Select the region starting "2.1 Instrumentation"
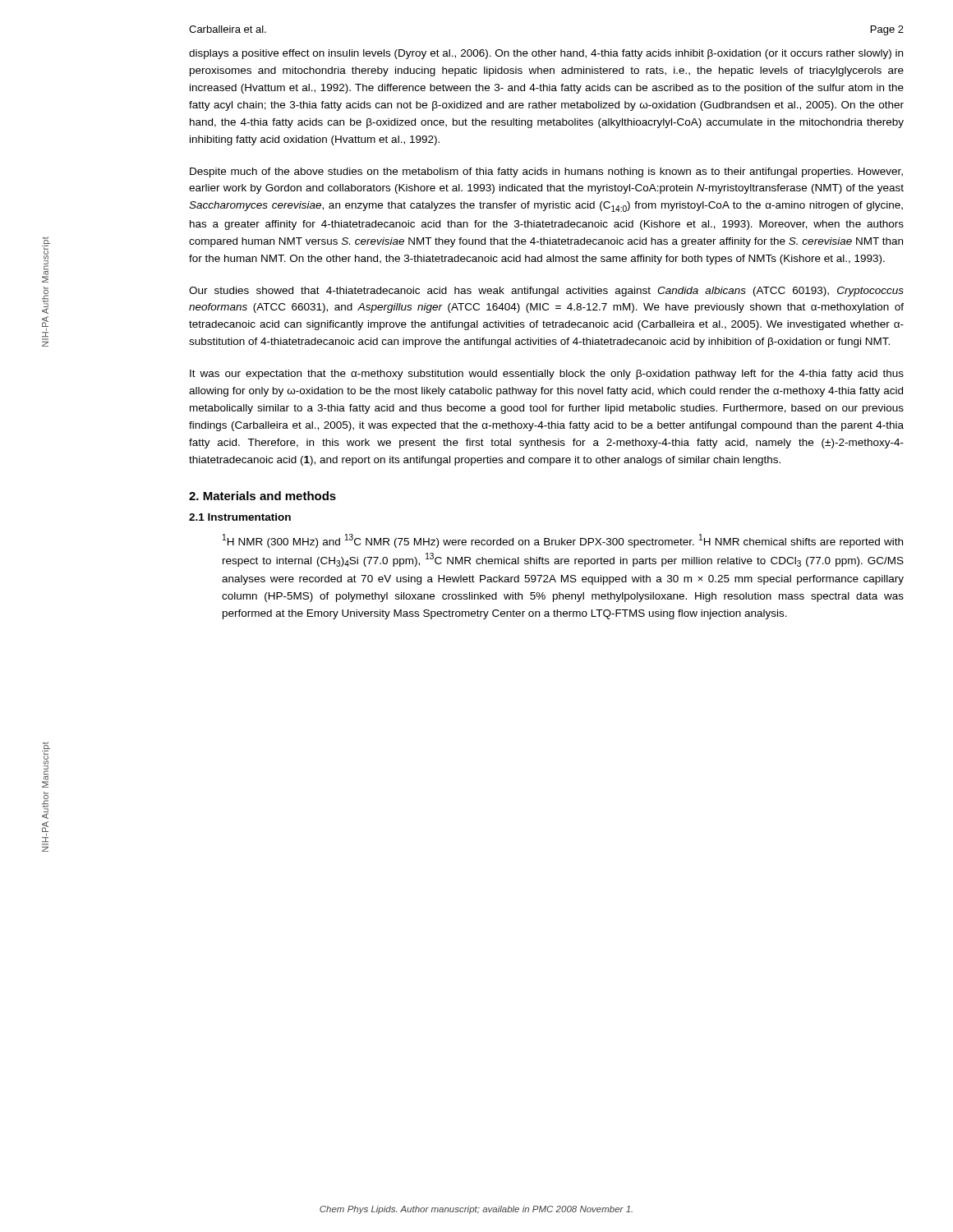Image resolution: width=953 pixels, height=1232 pixels. (x=240, y=517)
